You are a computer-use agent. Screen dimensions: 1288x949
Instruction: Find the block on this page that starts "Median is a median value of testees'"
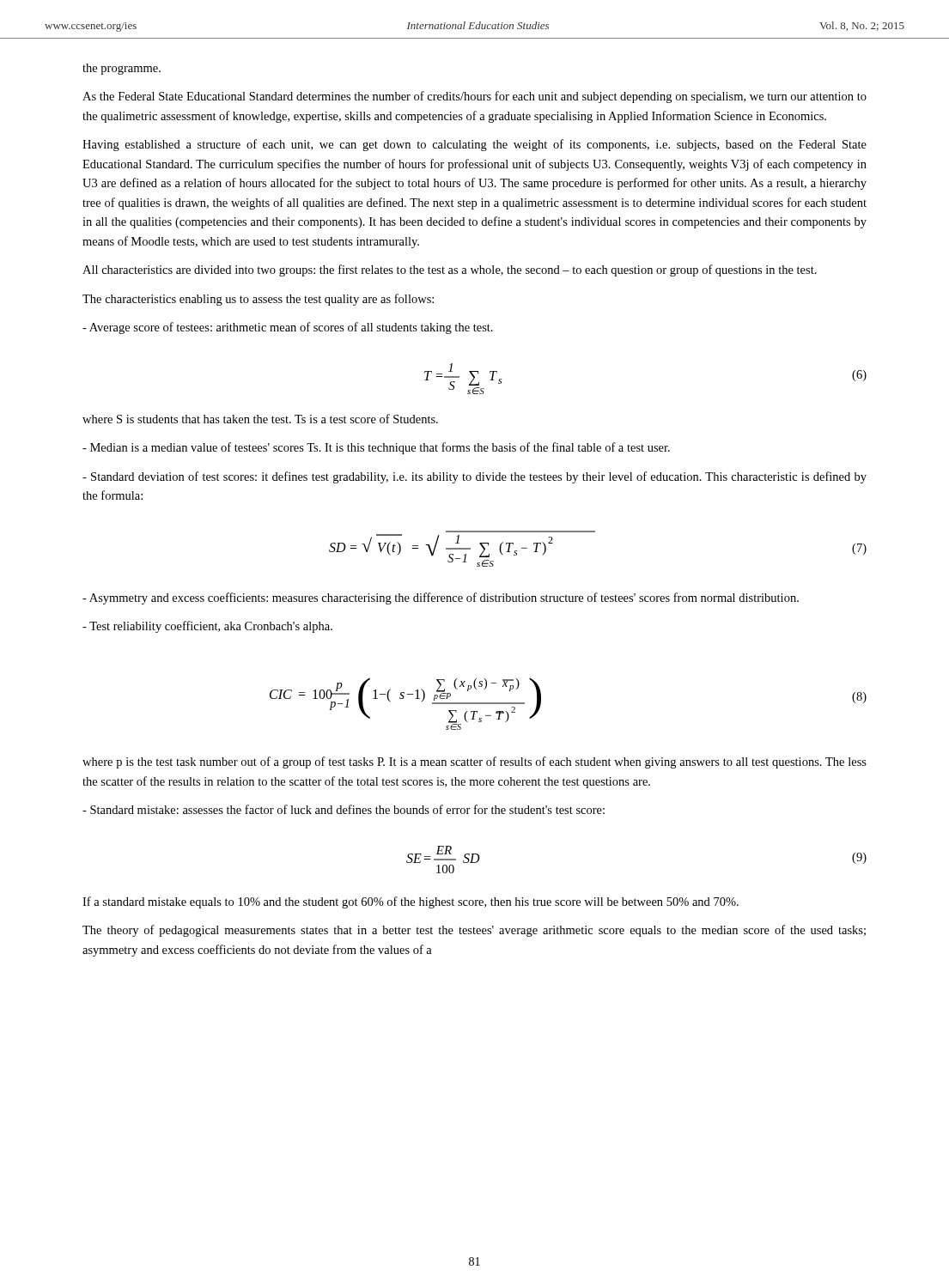(474, 448)
